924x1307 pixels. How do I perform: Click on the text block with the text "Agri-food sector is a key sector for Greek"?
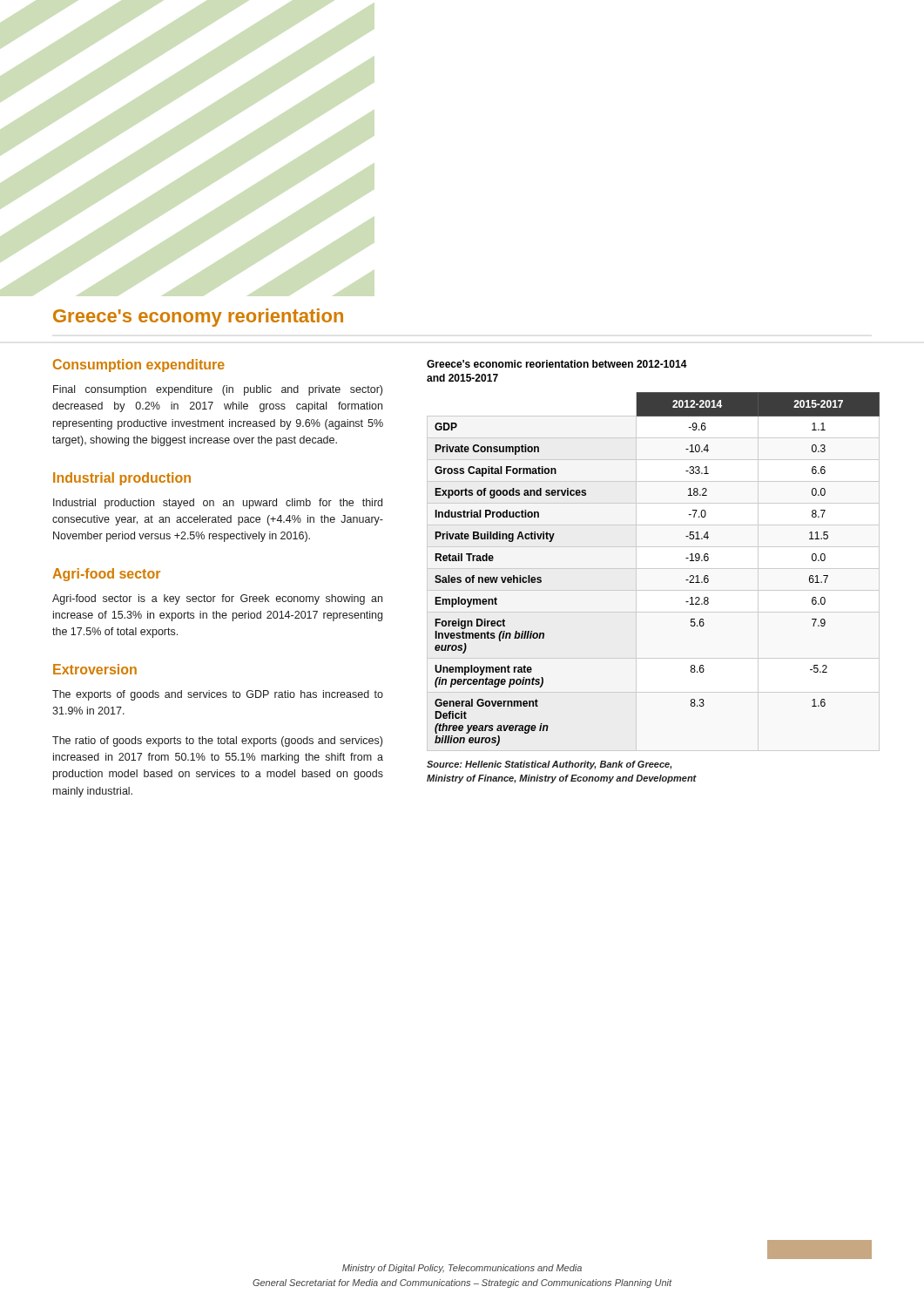218,615
